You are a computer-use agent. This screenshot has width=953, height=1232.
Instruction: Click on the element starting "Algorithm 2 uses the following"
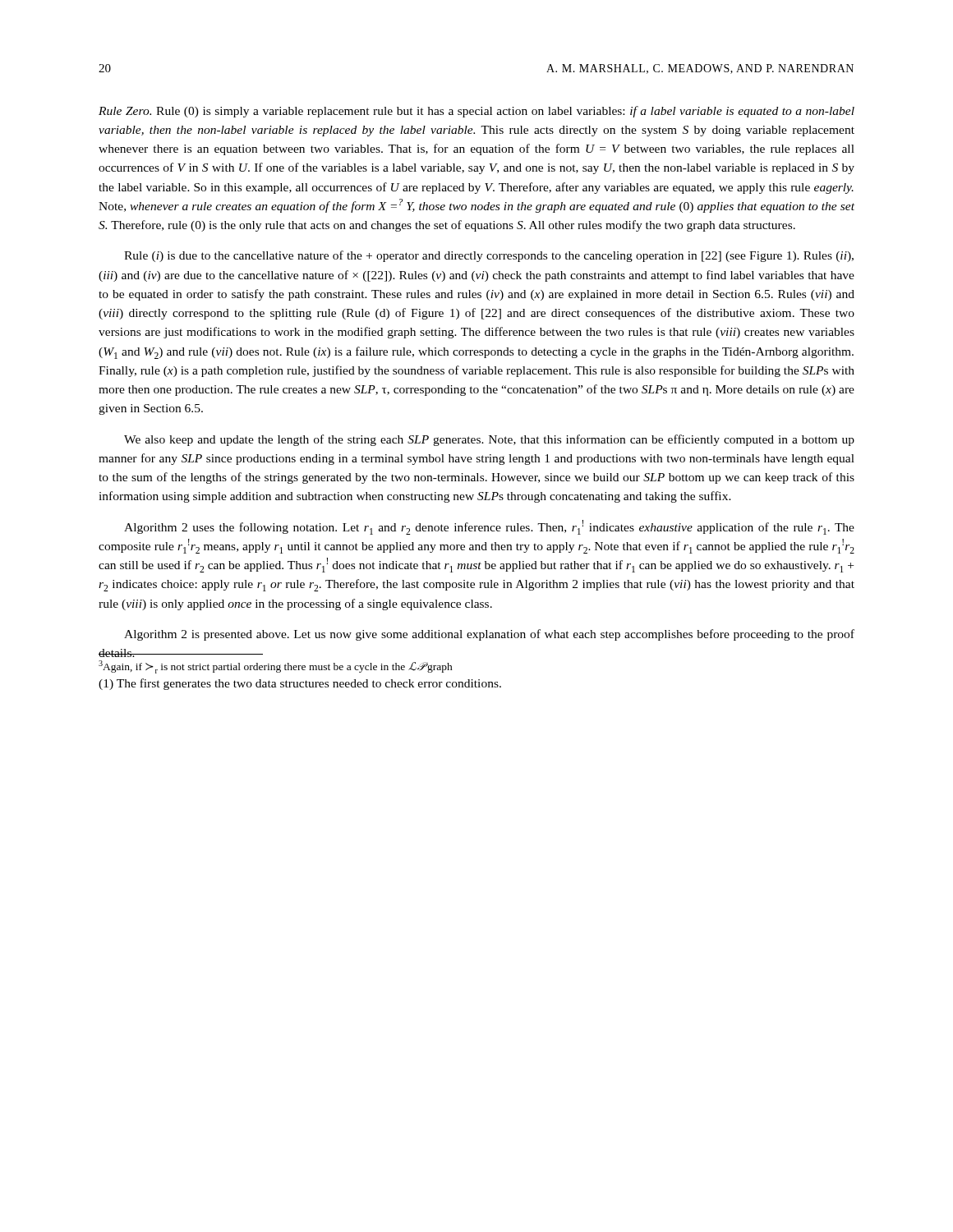[x=476, y=565]
